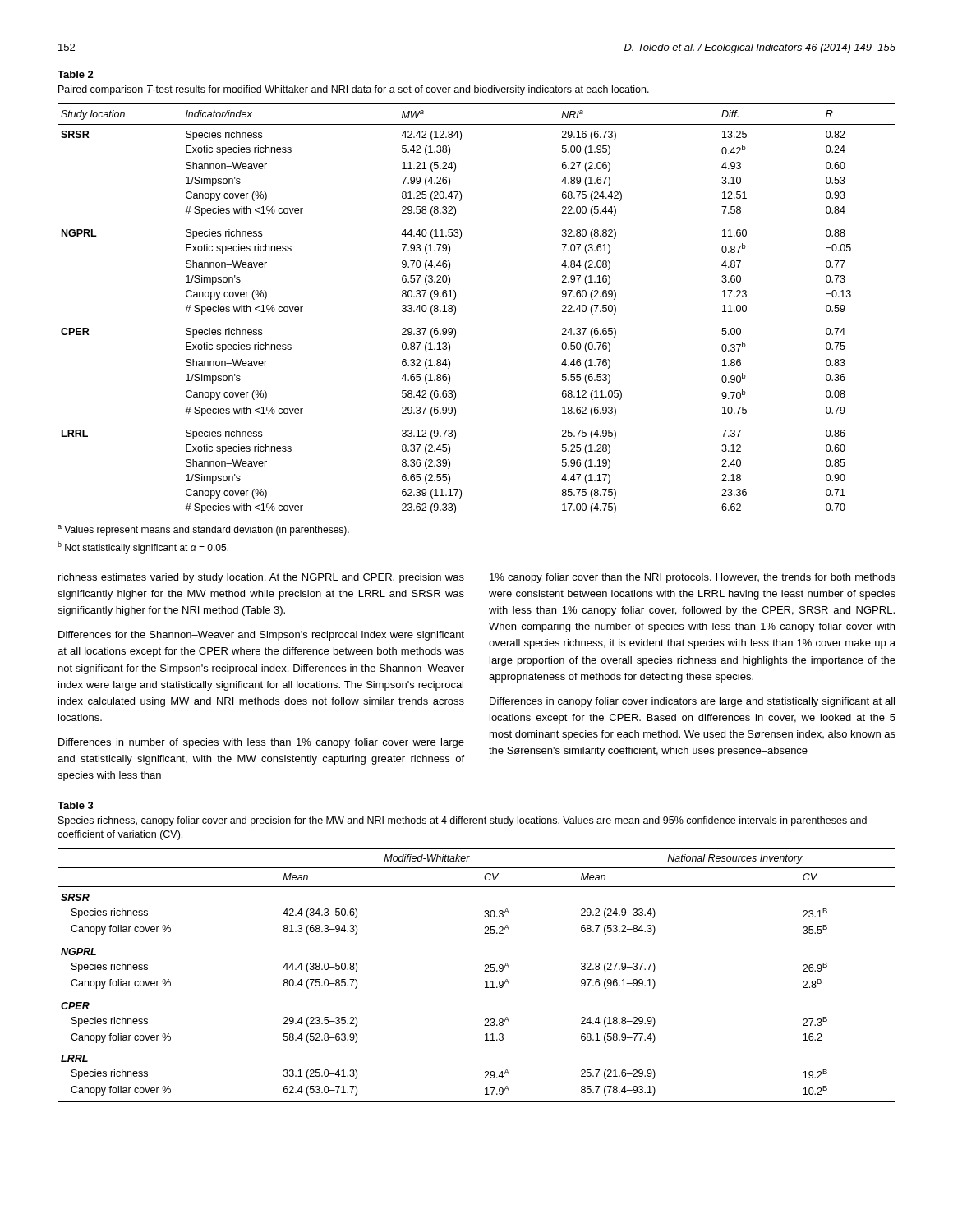Locate the text "Table 2"
953x1232 pixels.
(75, 74)
